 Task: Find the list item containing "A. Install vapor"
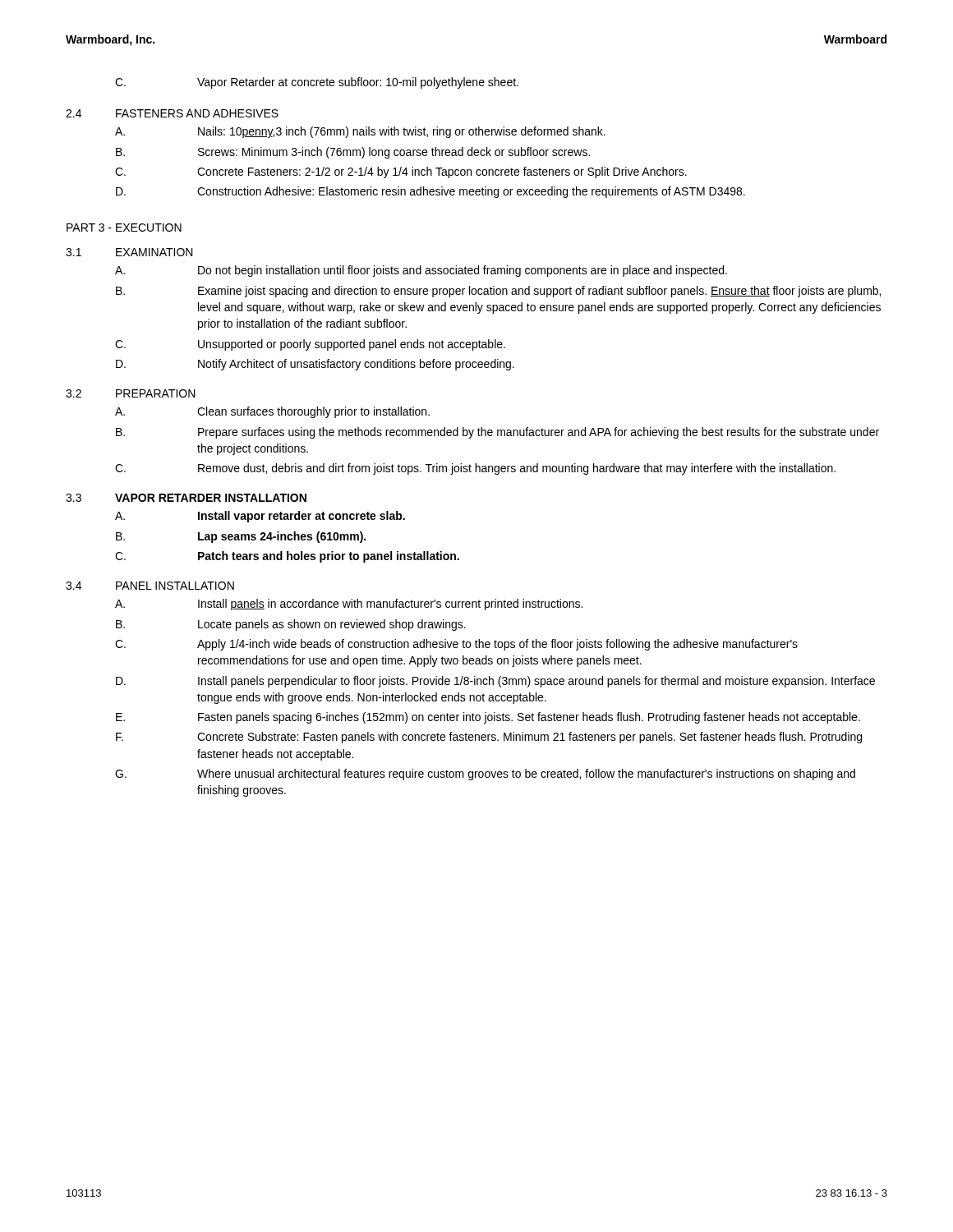[x=260, y=517]
